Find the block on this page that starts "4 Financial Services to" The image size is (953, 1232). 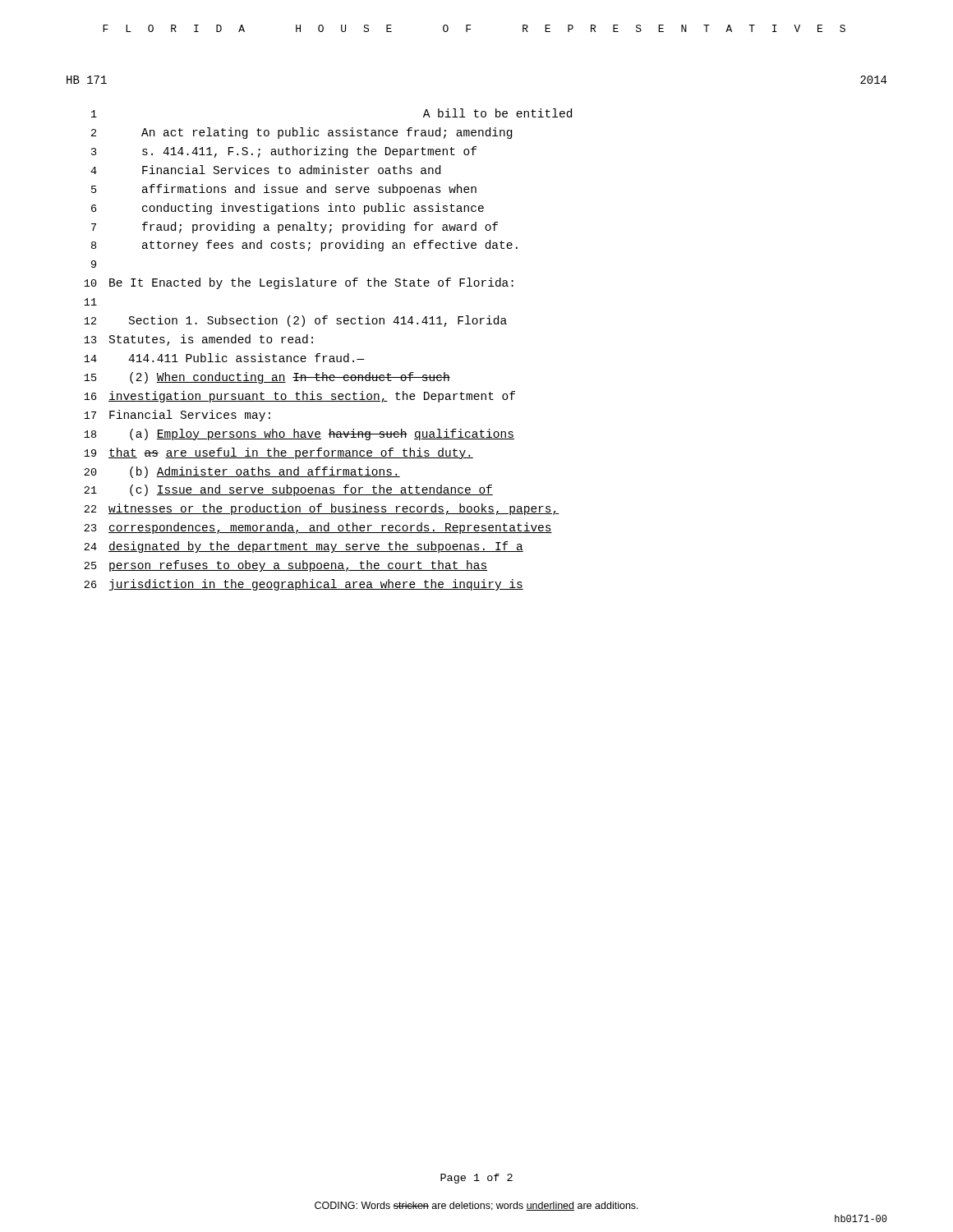click(x=265, y=170)
